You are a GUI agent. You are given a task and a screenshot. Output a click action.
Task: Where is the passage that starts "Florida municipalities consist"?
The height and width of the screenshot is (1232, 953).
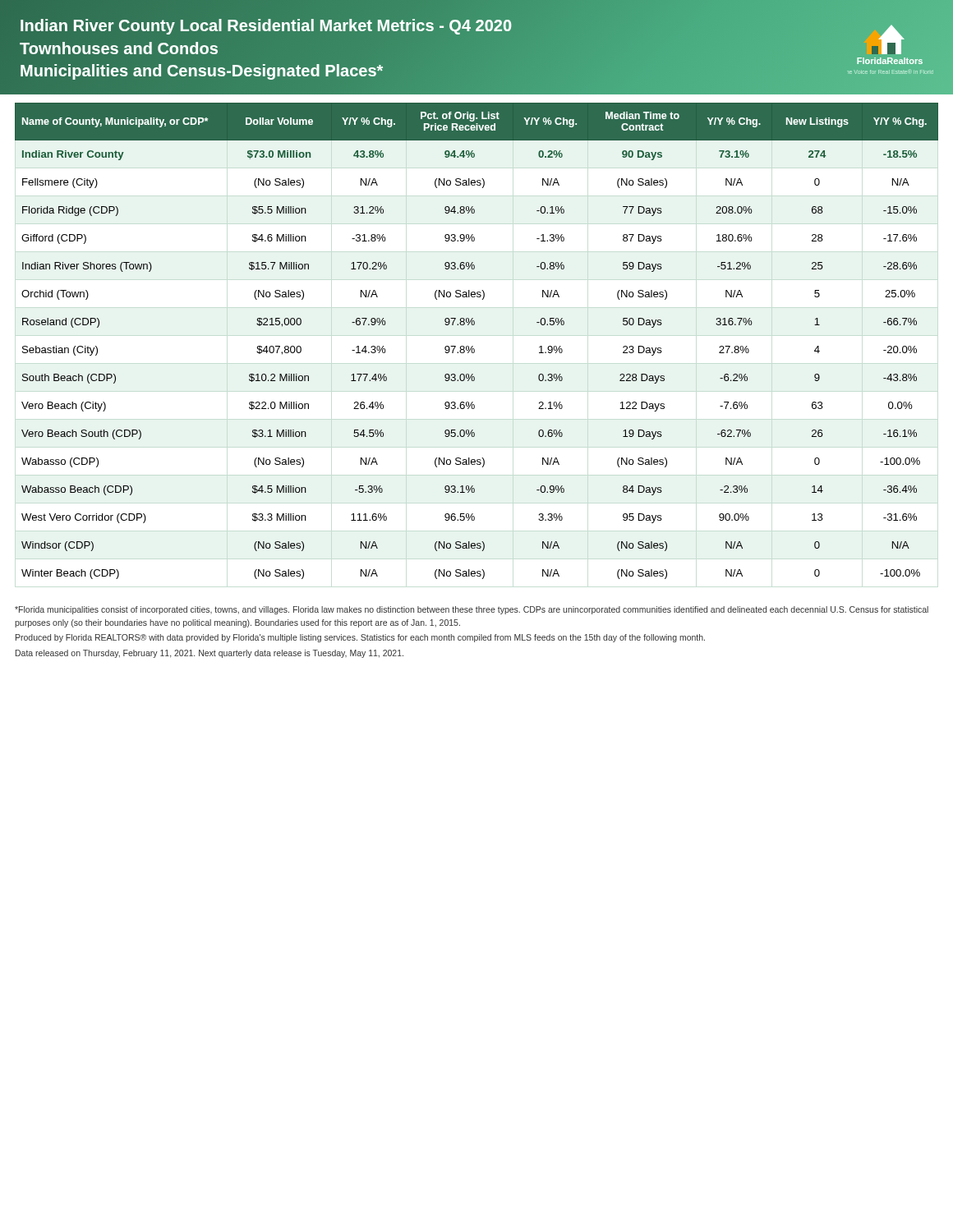472,616
